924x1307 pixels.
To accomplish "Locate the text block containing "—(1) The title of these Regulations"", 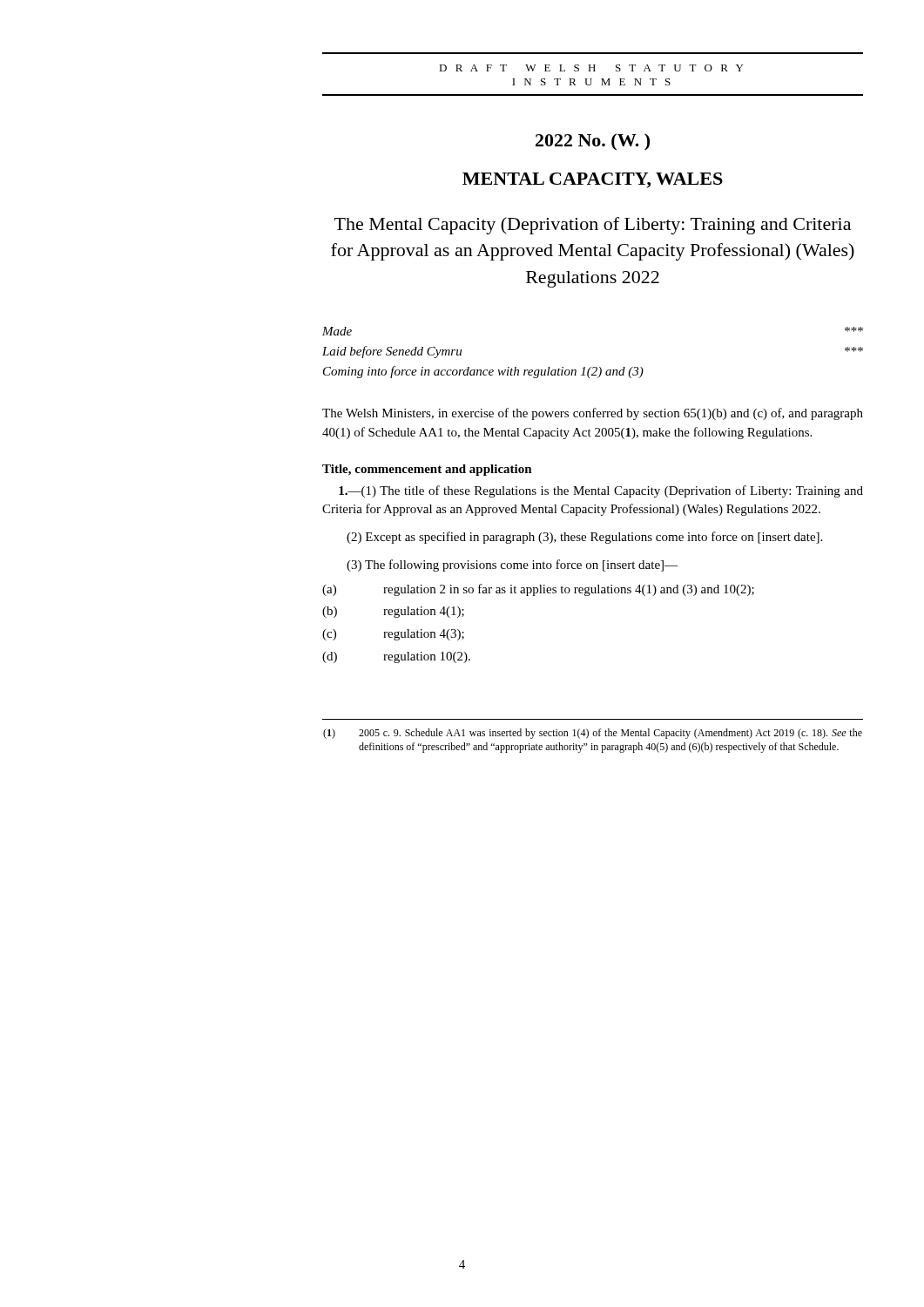I will pyautogui.click(x=593, y=500).
